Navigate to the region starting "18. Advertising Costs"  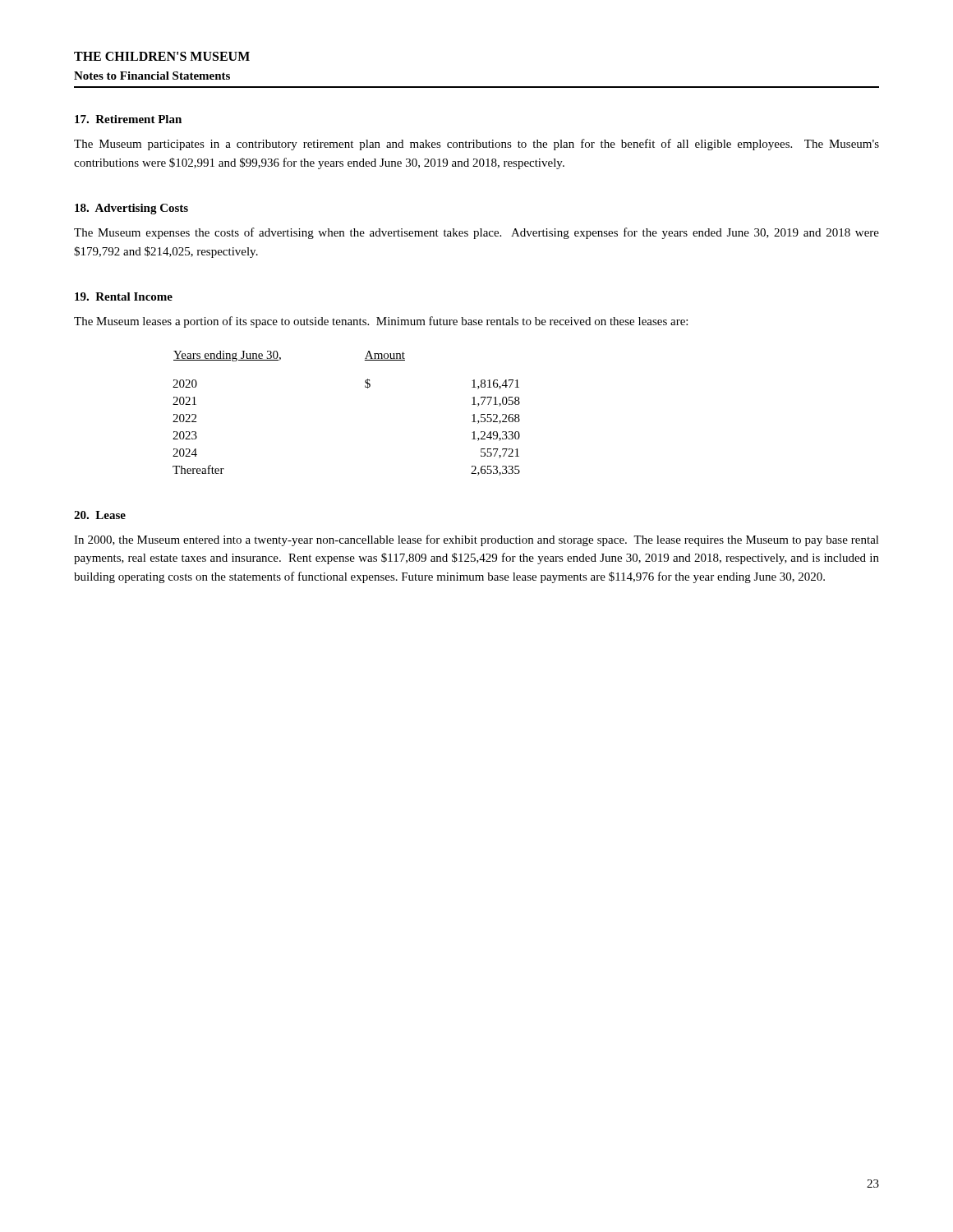(131, 208)
